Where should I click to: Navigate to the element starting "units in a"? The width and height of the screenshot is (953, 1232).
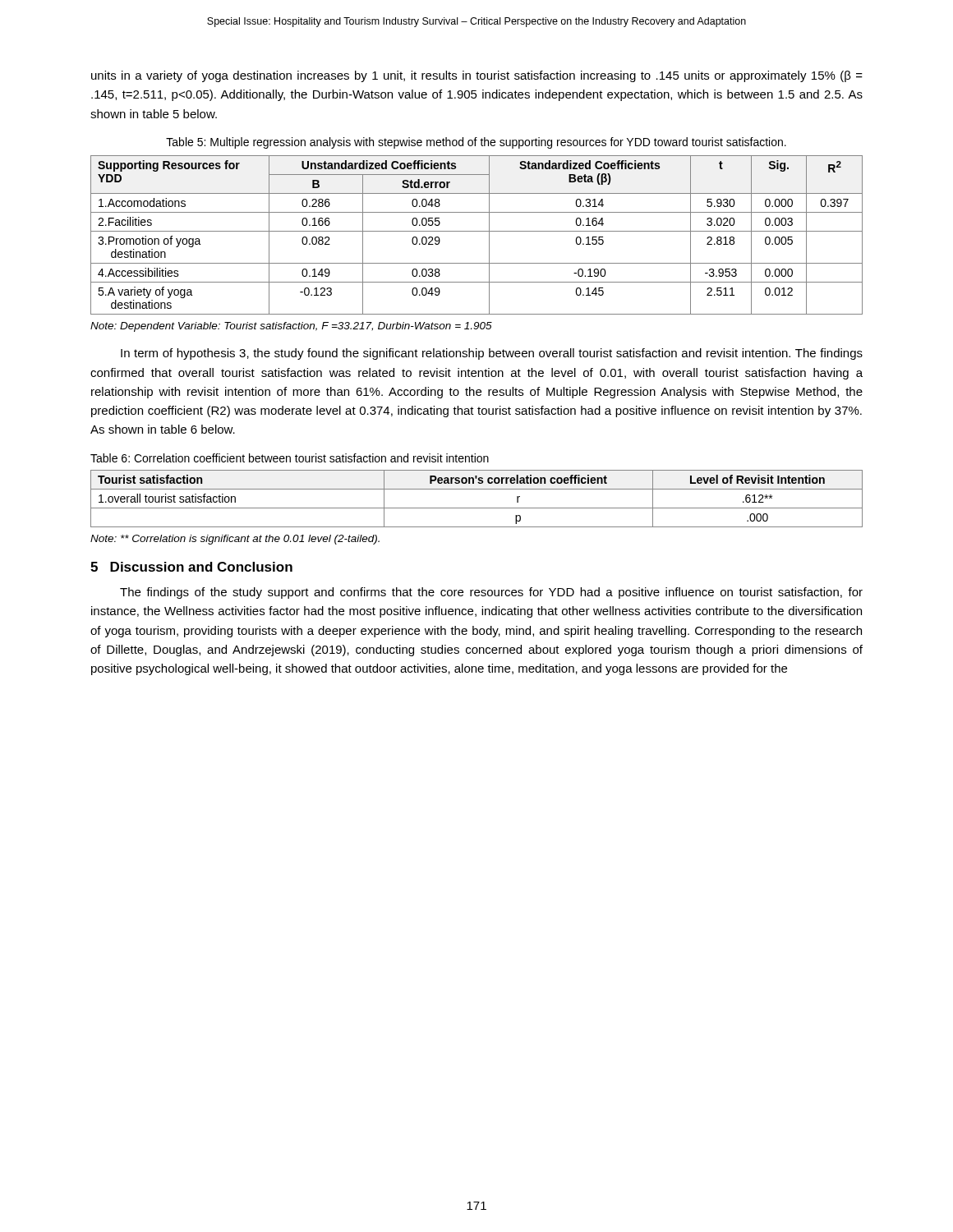coord(476,94)
